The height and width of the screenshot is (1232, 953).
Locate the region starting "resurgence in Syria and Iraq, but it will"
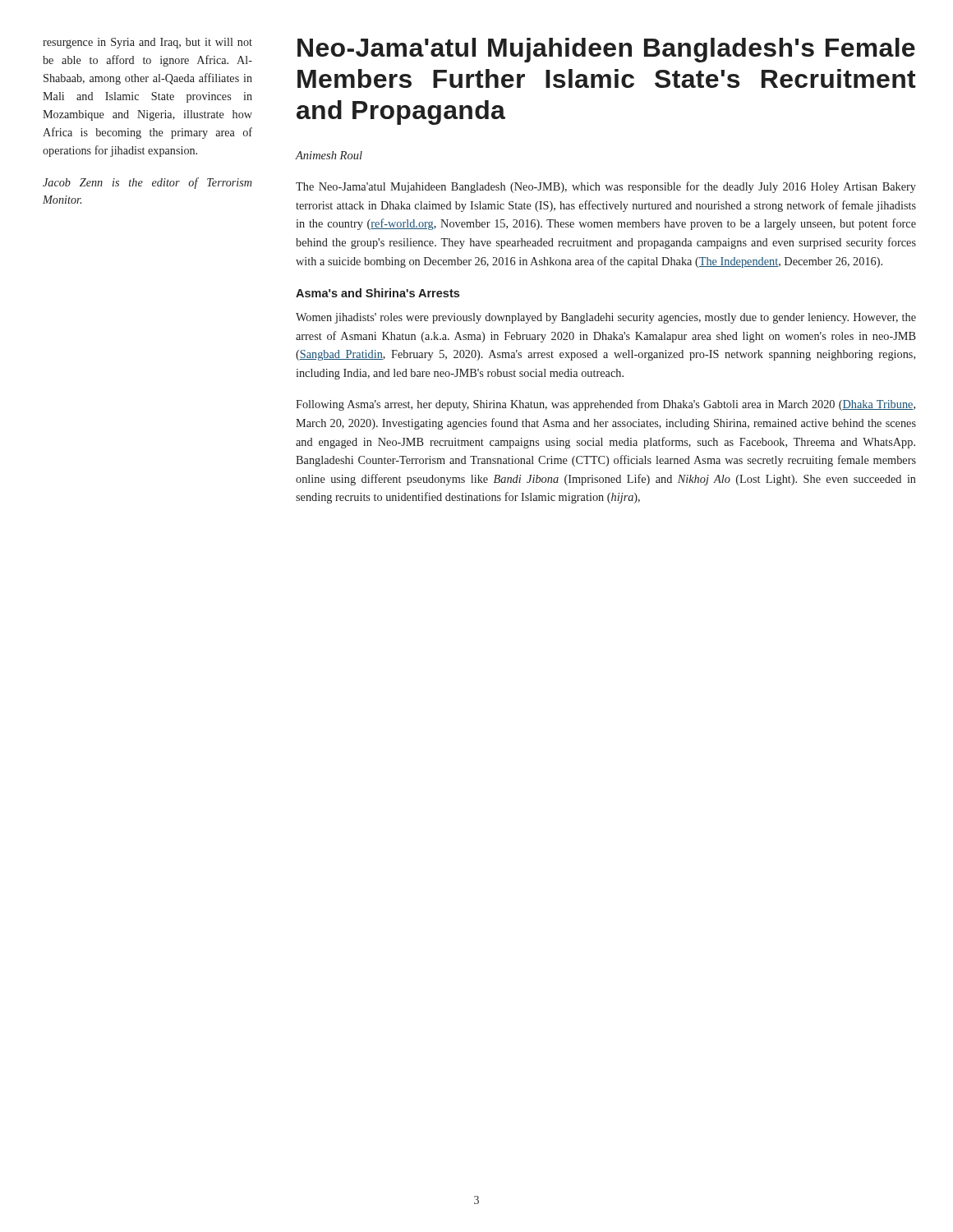click(x=147, y=96)
